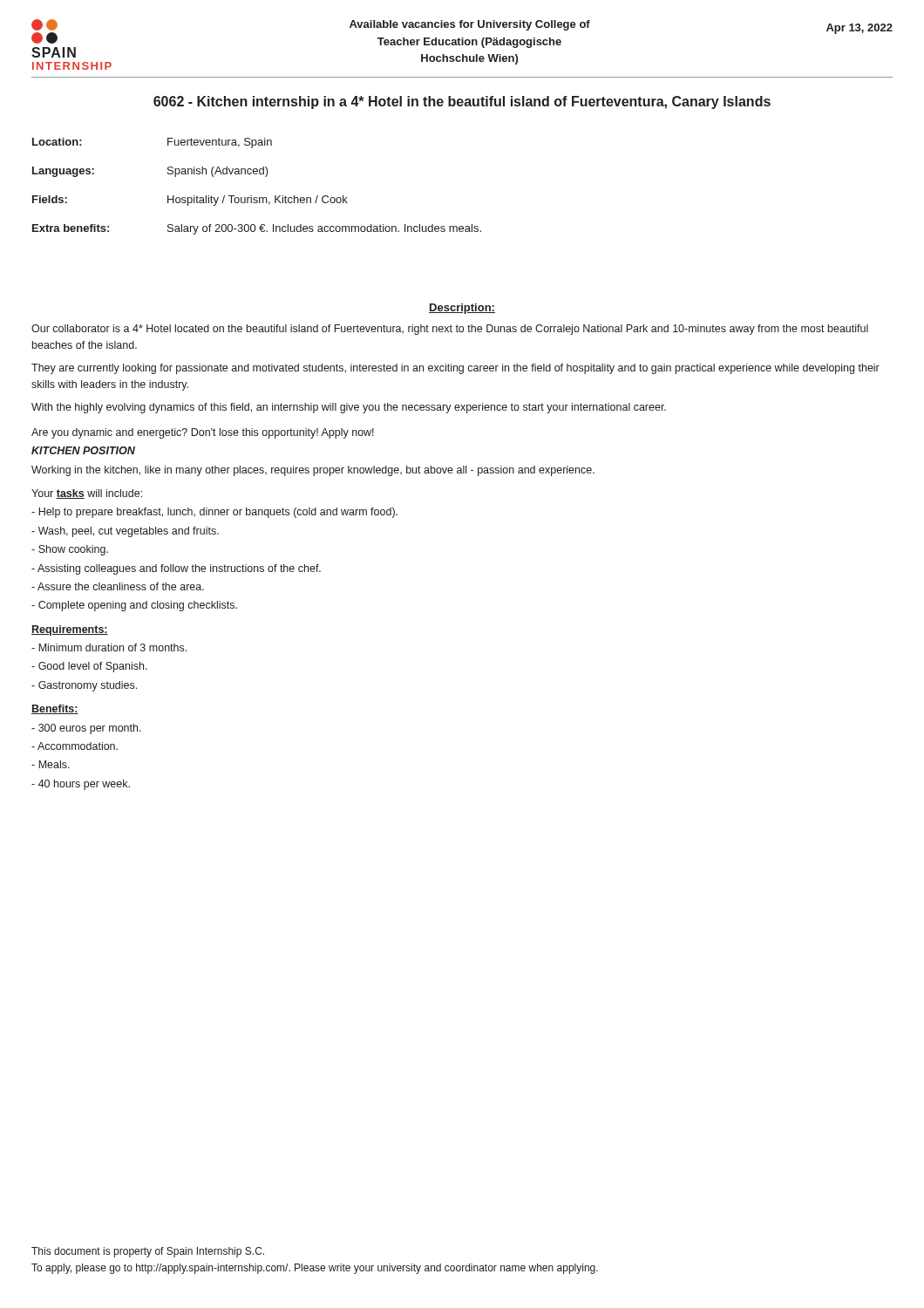This screenshot has height=1308, width=924.
Task: Click on the element starting "Complete opening and closing checklists."
Action: pyautogui.click(x=135, y=605)
